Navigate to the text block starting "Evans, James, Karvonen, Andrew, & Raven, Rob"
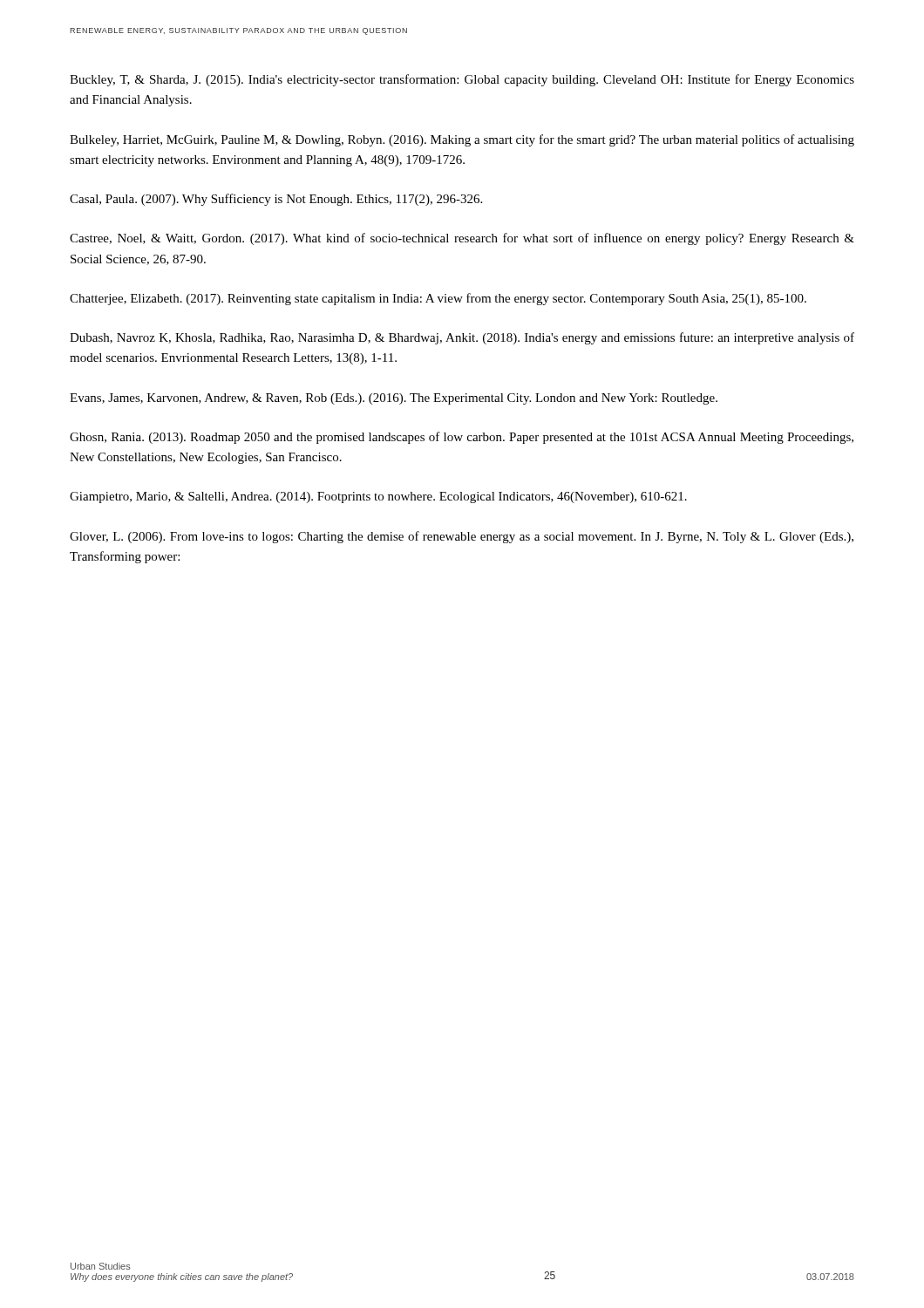The width and height of the screenshot is (924, 1308). tap(394, 397)
